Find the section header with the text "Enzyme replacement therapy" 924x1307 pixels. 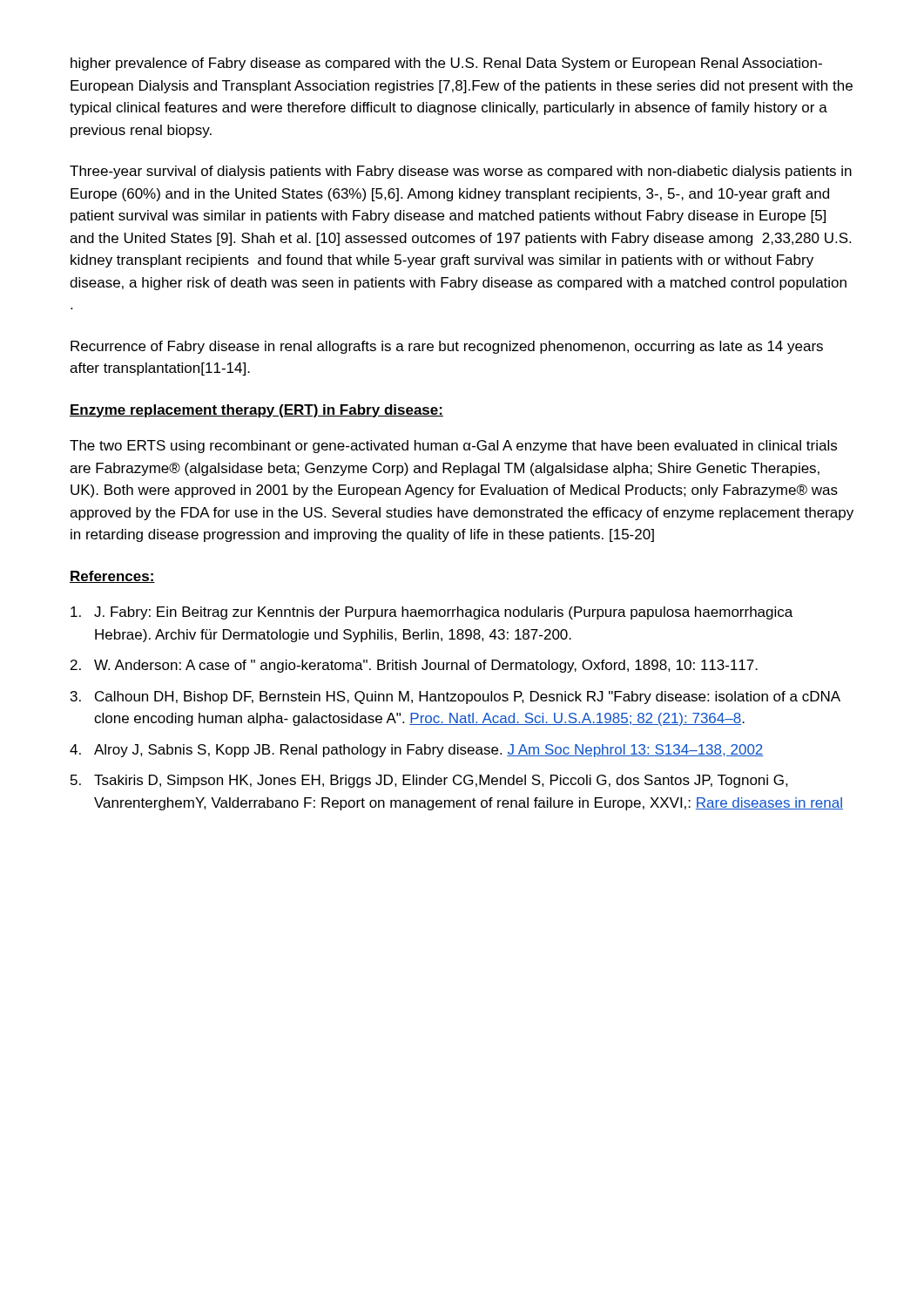tap(256, 410)
